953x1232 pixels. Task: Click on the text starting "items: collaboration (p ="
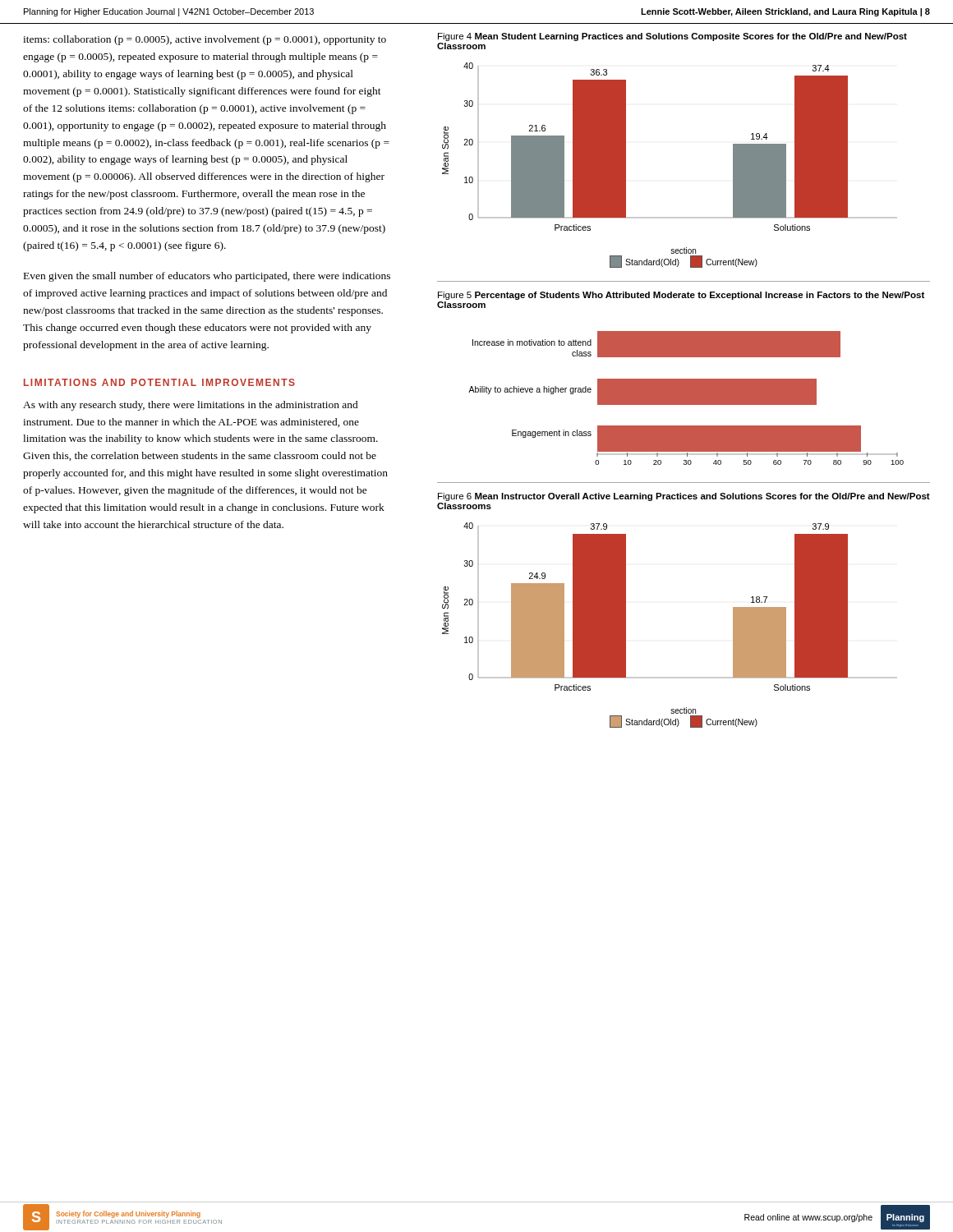(208, 143)
